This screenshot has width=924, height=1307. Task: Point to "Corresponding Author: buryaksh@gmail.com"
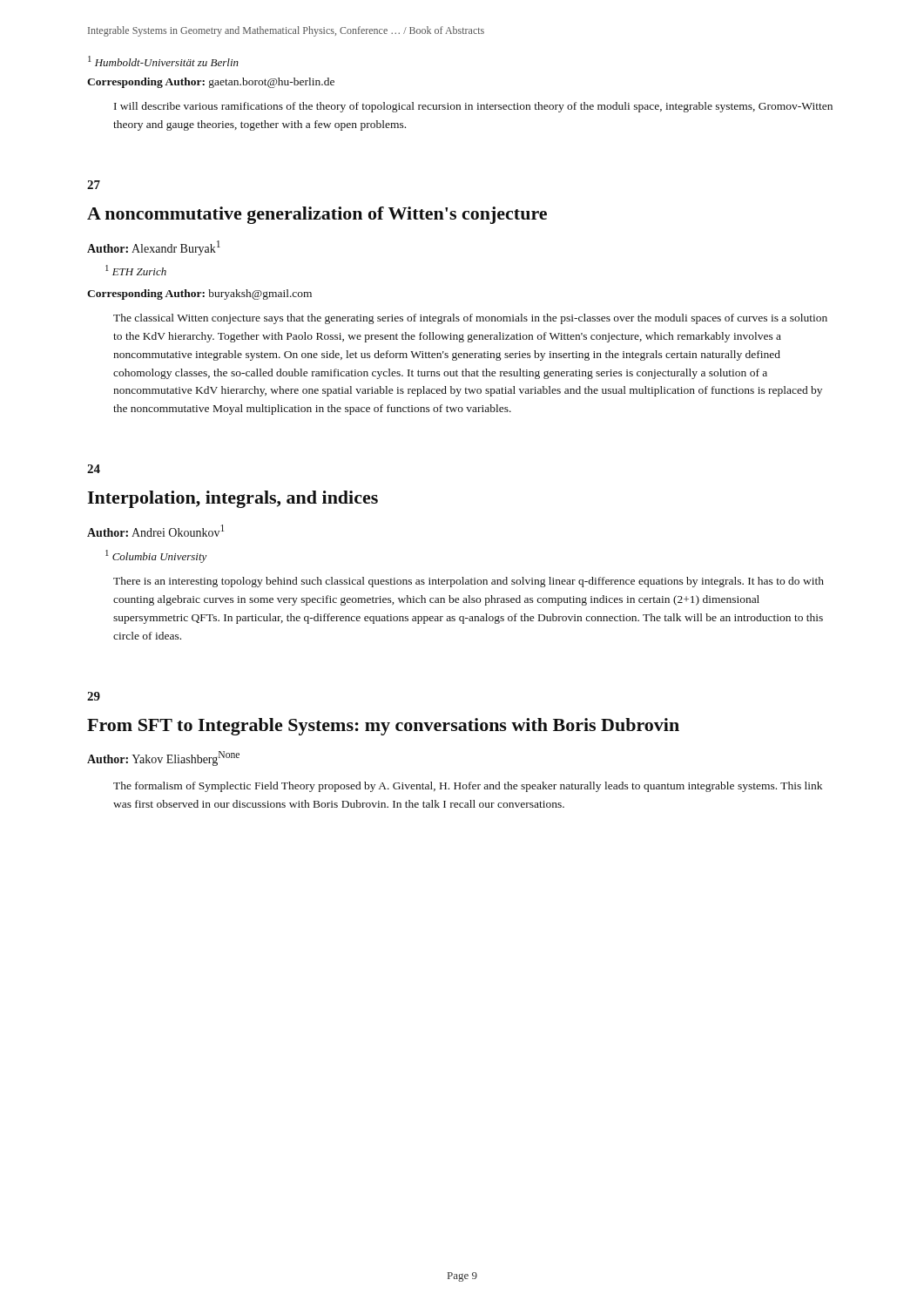pos(200,293)
